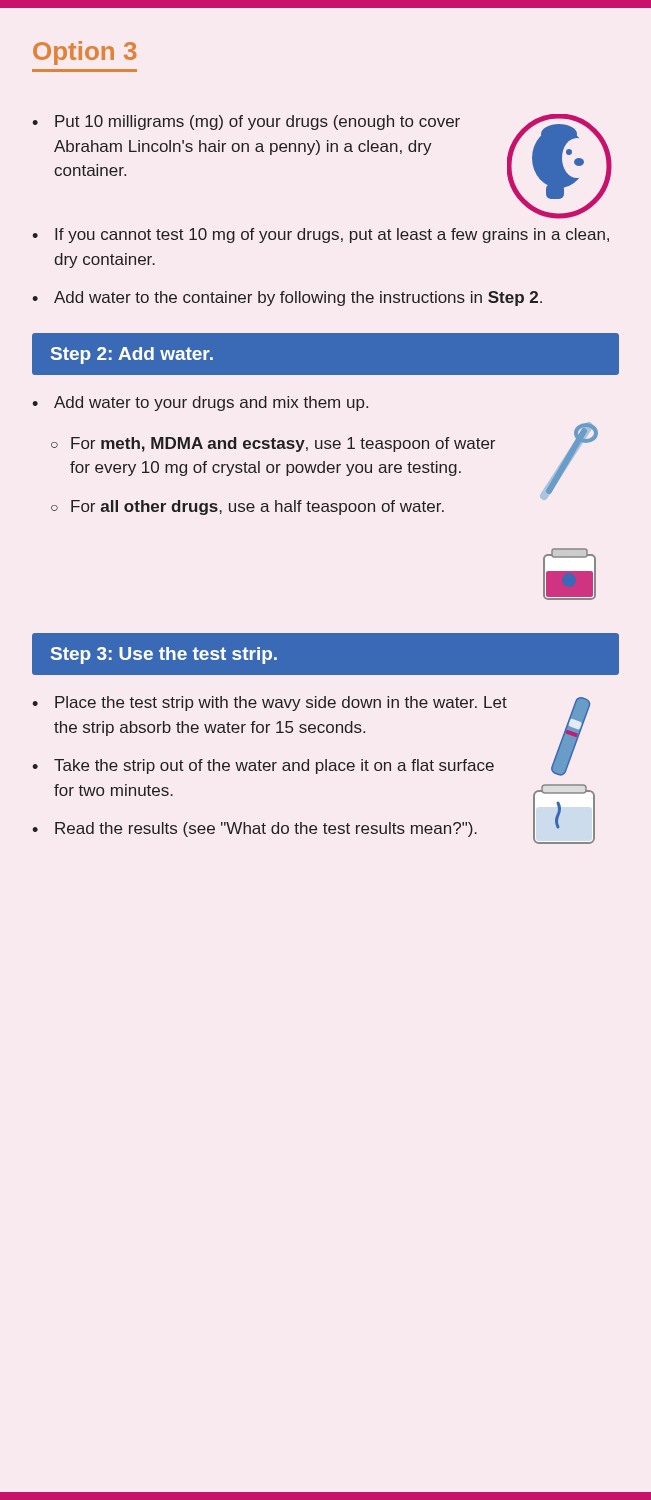This screenshot has width=651, height=1500.
Task: Click the passage that begins "Take the strip out of the water"
Action: pyautogui.click(x=274, y=778)
